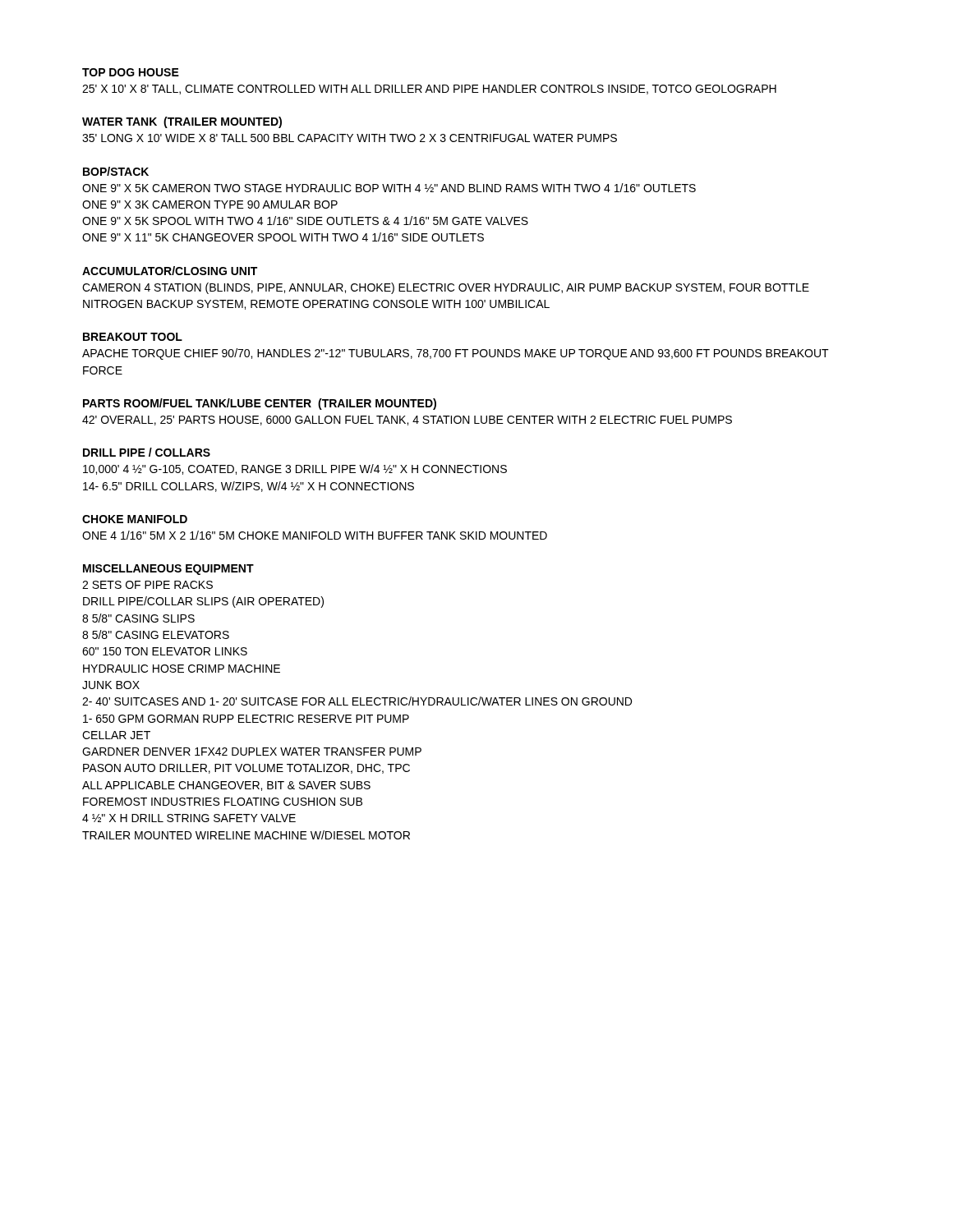Click on the text block with the text "35' LONG X 10' WIDE X 8' TALL"
Image resolution: width=953 pixels, height=1232 pixels.
(350, 138)
